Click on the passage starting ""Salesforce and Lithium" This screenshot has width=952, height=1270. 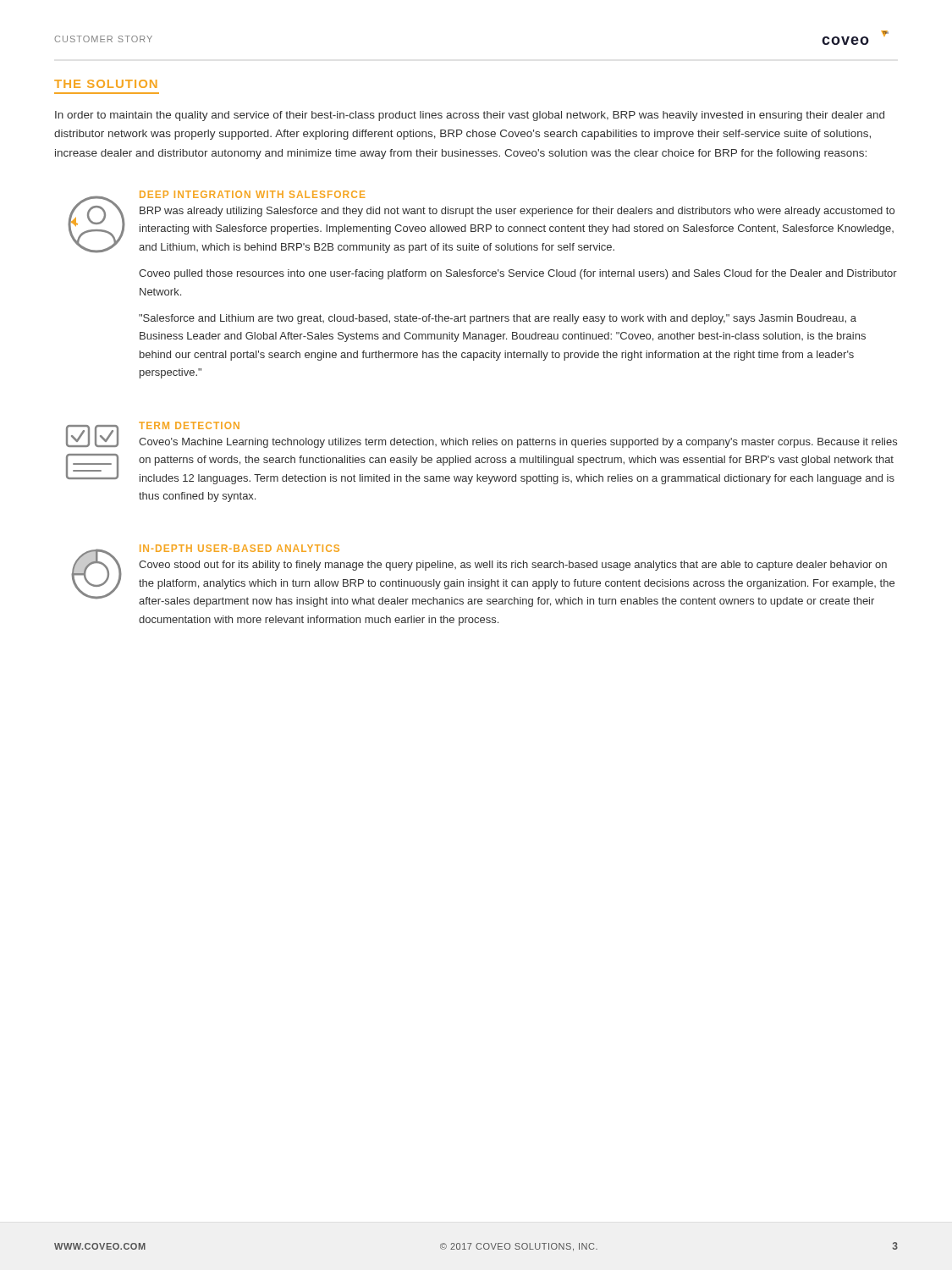click(x=502, y=345)
